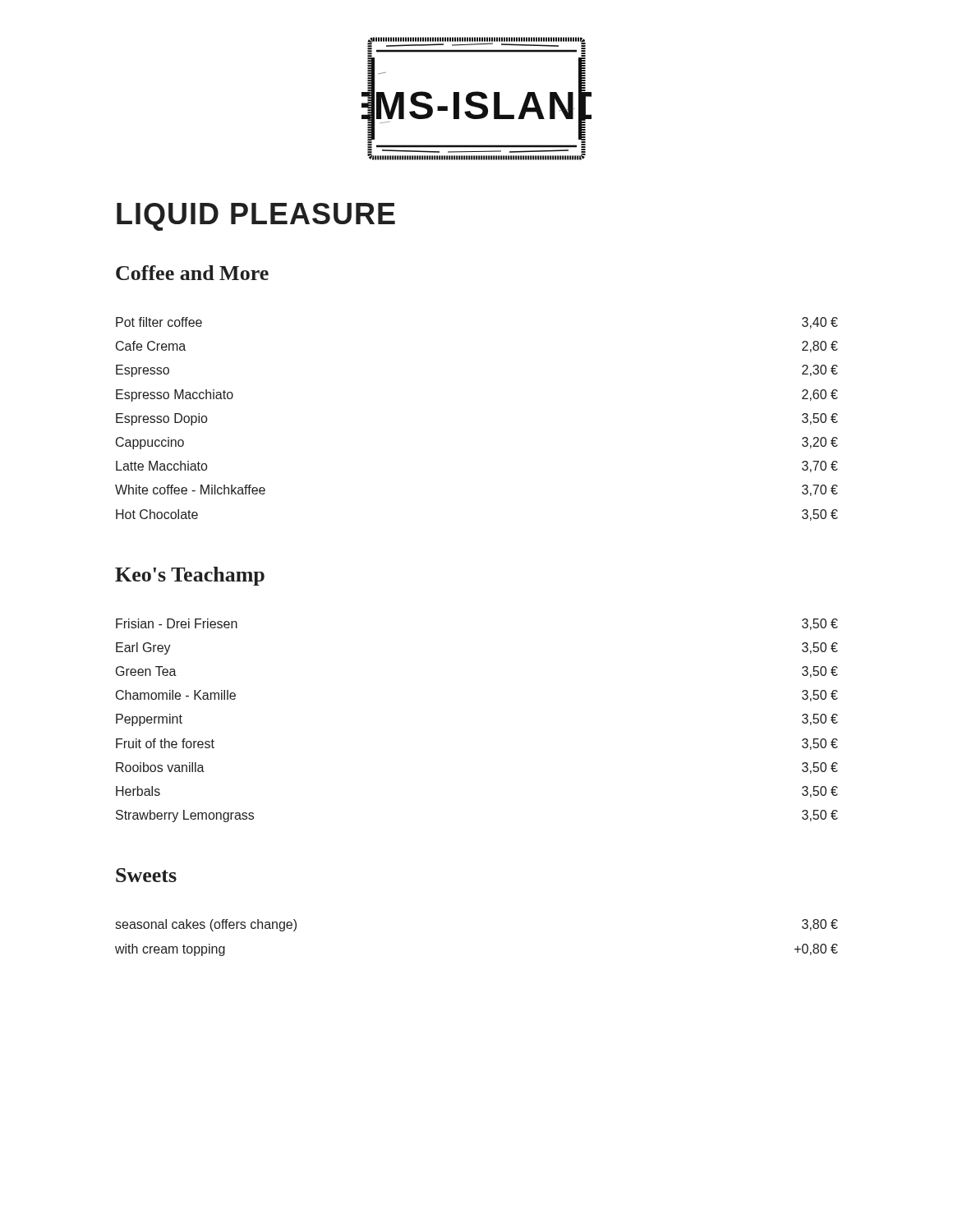Click on the list item that reads "Espresso 2,30 €"
The width and height of the screenshot is (953, 1232).
pos(143,371)
